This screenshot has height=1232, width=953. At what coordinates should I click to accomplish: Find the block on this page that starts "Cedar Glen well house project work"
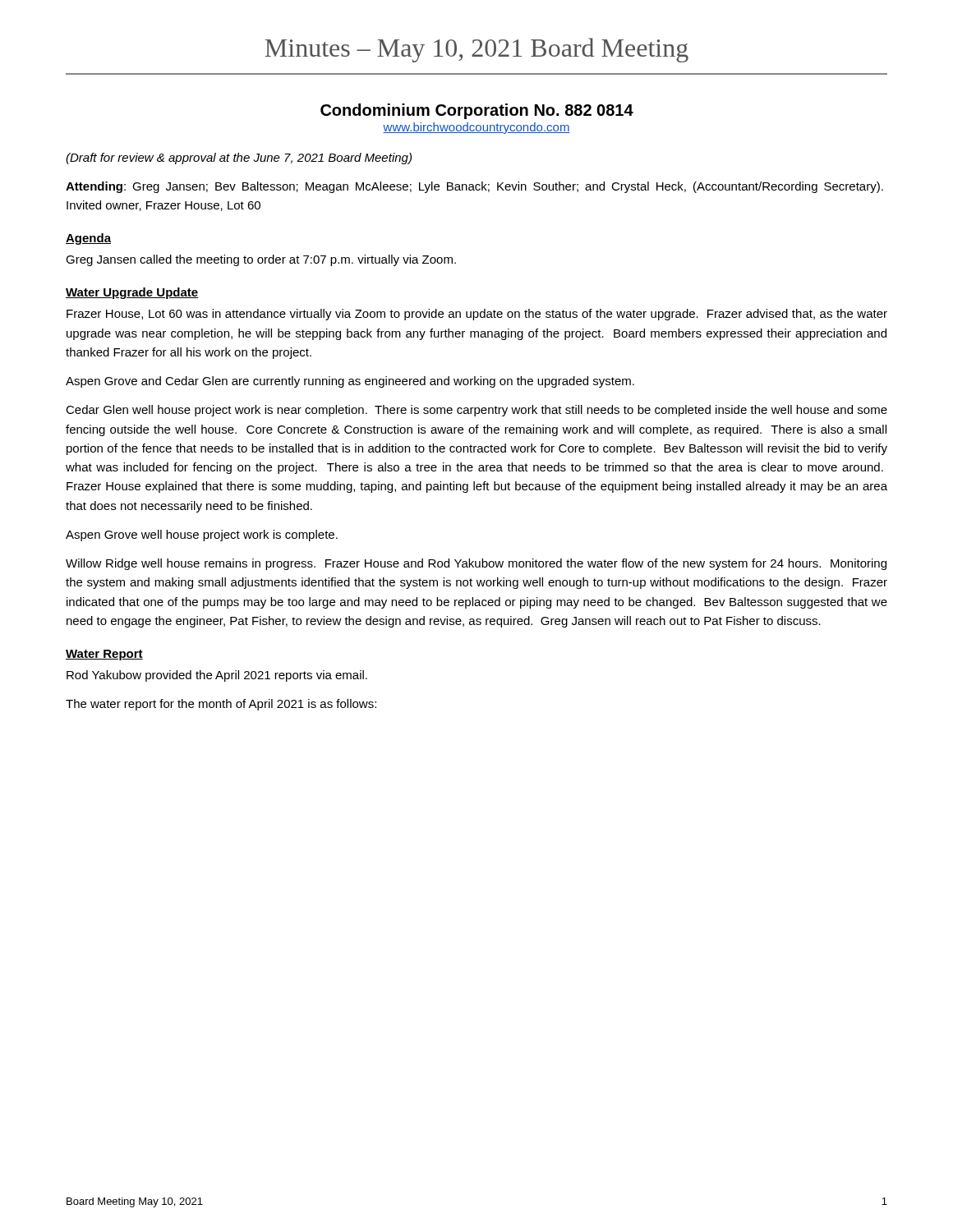pos(476,457)
